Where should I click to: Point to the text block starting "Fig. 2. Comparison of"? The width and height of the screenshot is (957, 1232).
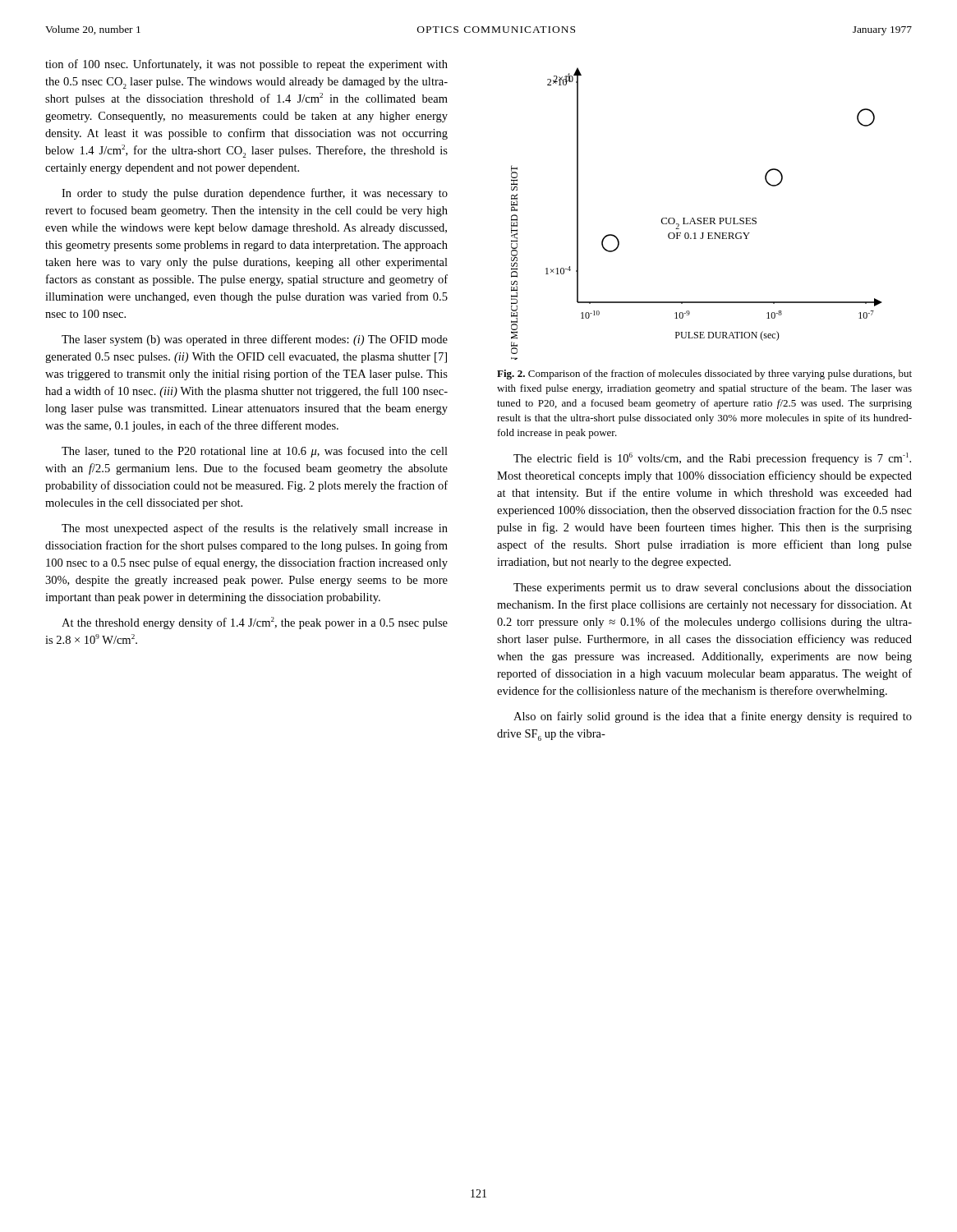[x=704, y=403]
